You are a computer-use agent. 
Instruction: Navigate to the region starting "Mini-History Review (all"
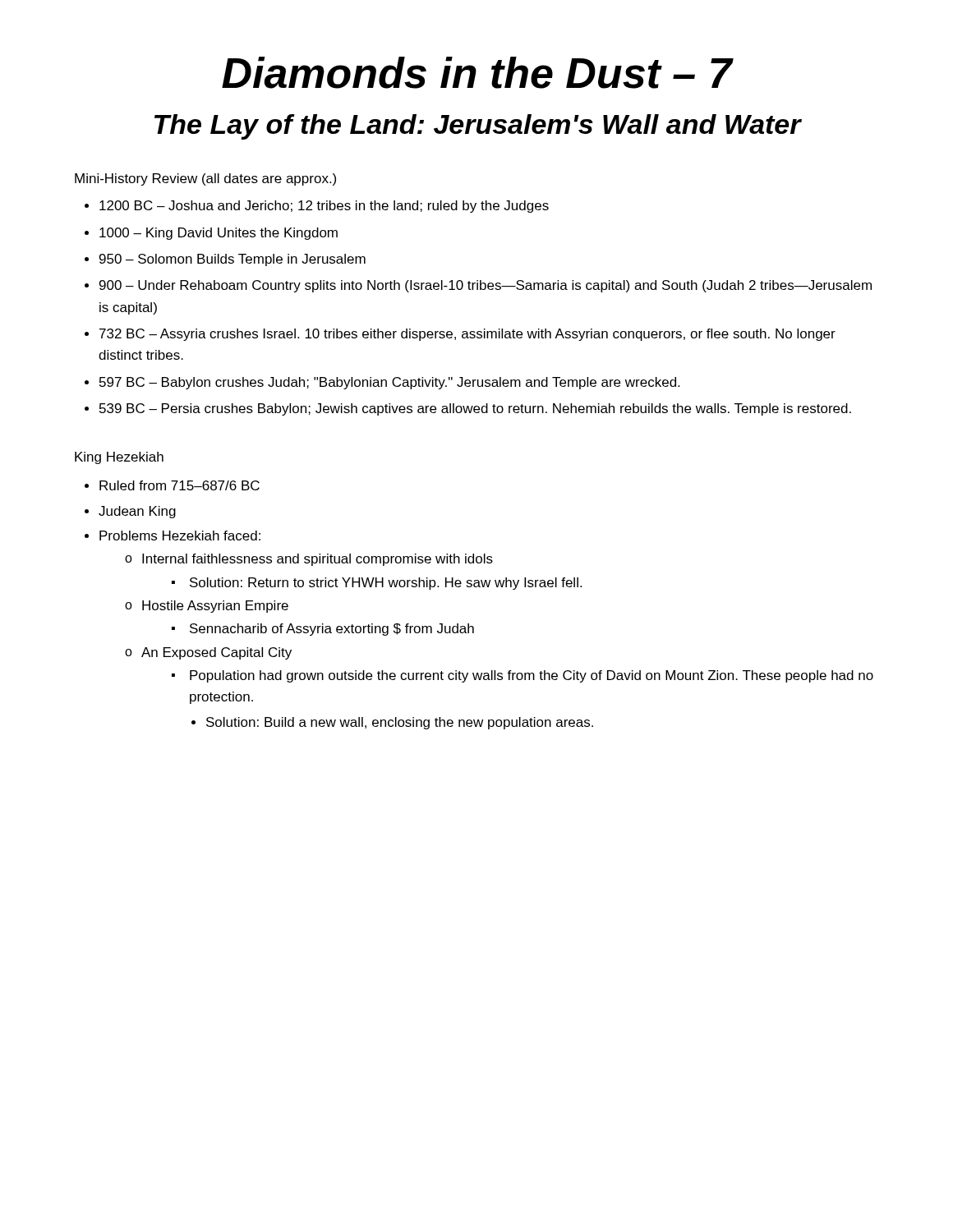[x=206, y=179]
